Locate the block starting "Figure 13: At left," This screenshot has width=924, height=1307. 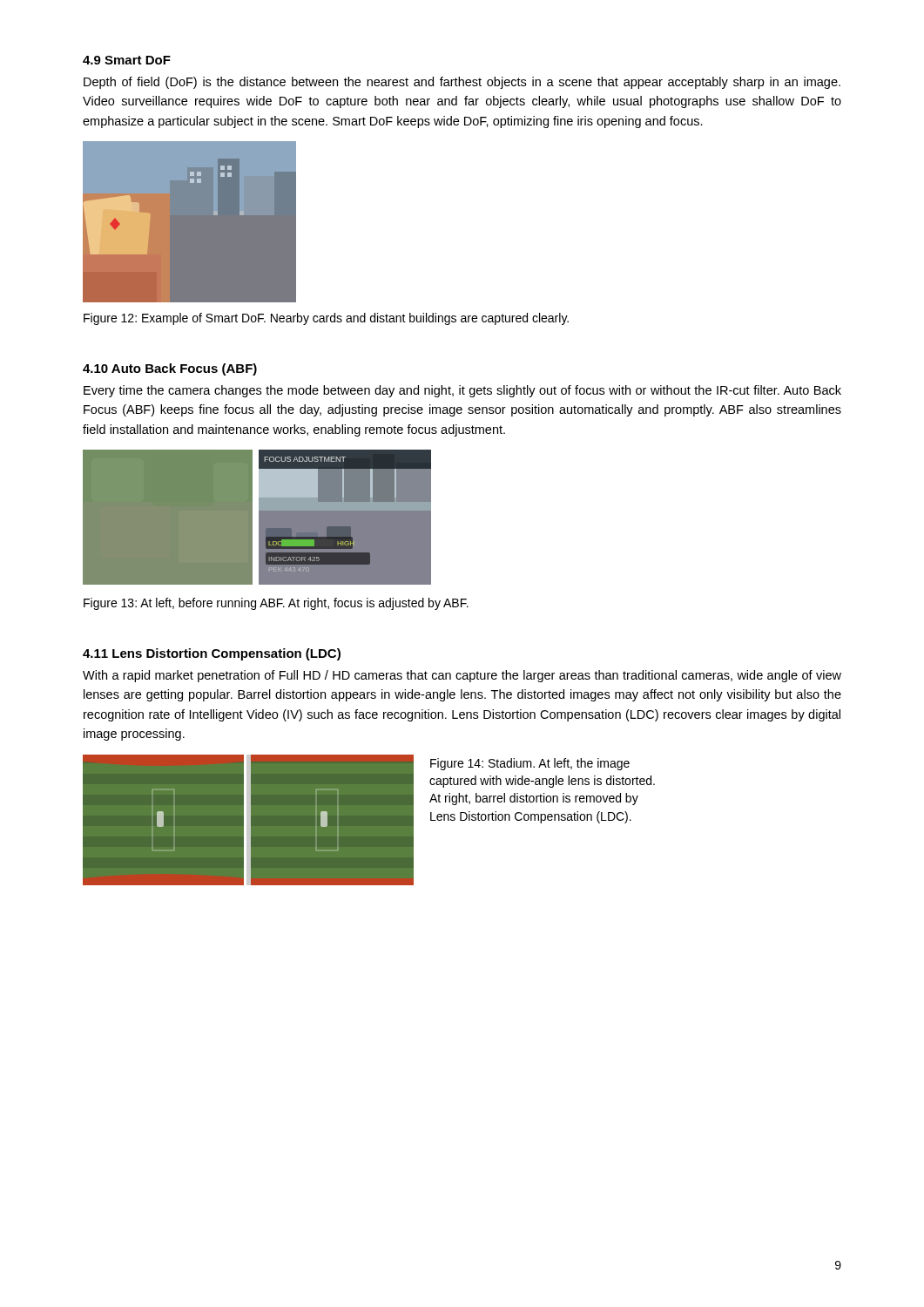click(x=276, y=603)
